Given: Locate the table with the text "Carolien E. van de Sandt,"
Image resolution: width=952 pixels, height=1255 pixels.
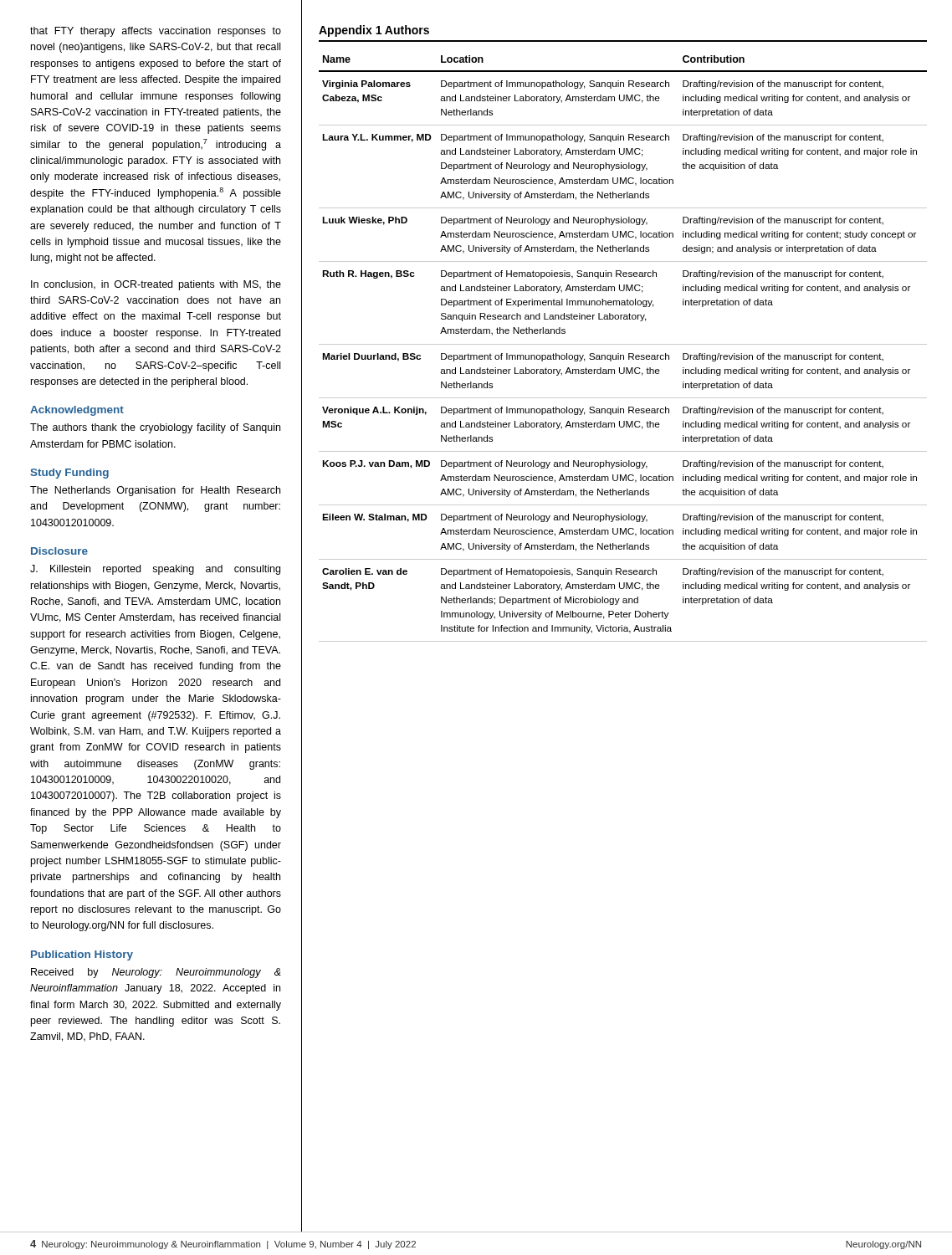Looking at the screenshot, I should click(x=623, y=346).
